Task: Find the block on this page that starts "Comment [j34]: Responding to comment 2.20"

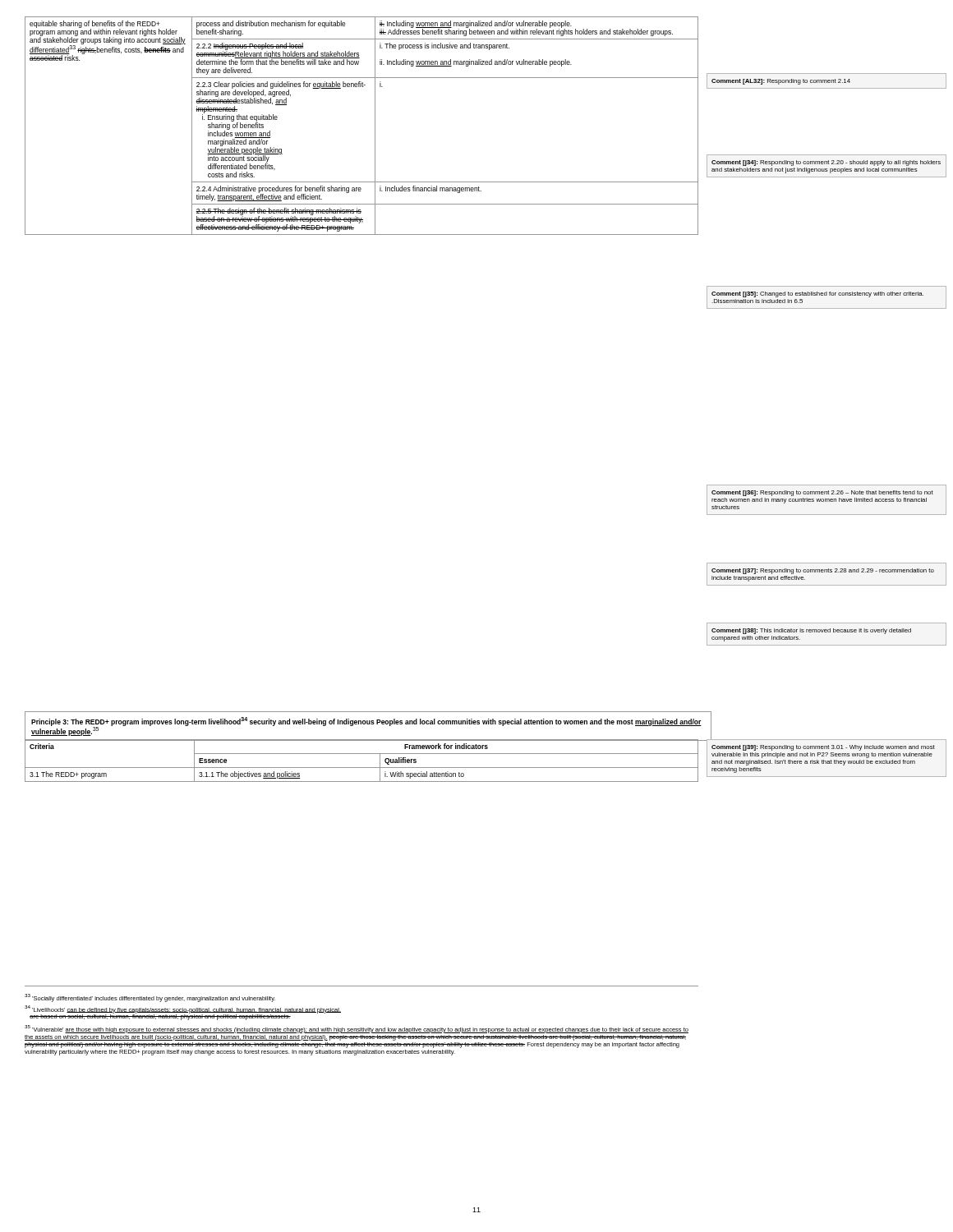Action: coord(826,166)
